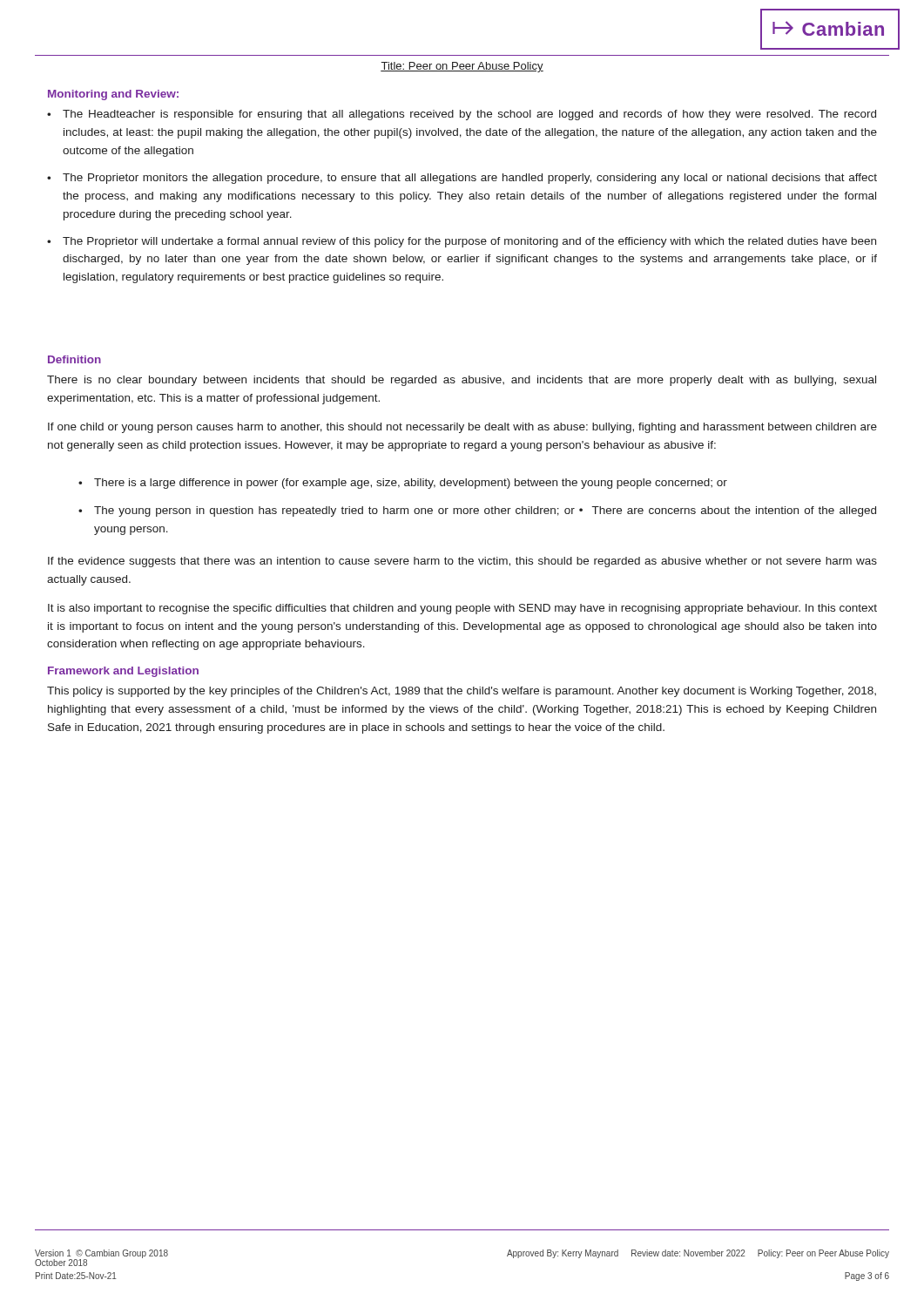Locate the region starting "• The young person"

478,520
